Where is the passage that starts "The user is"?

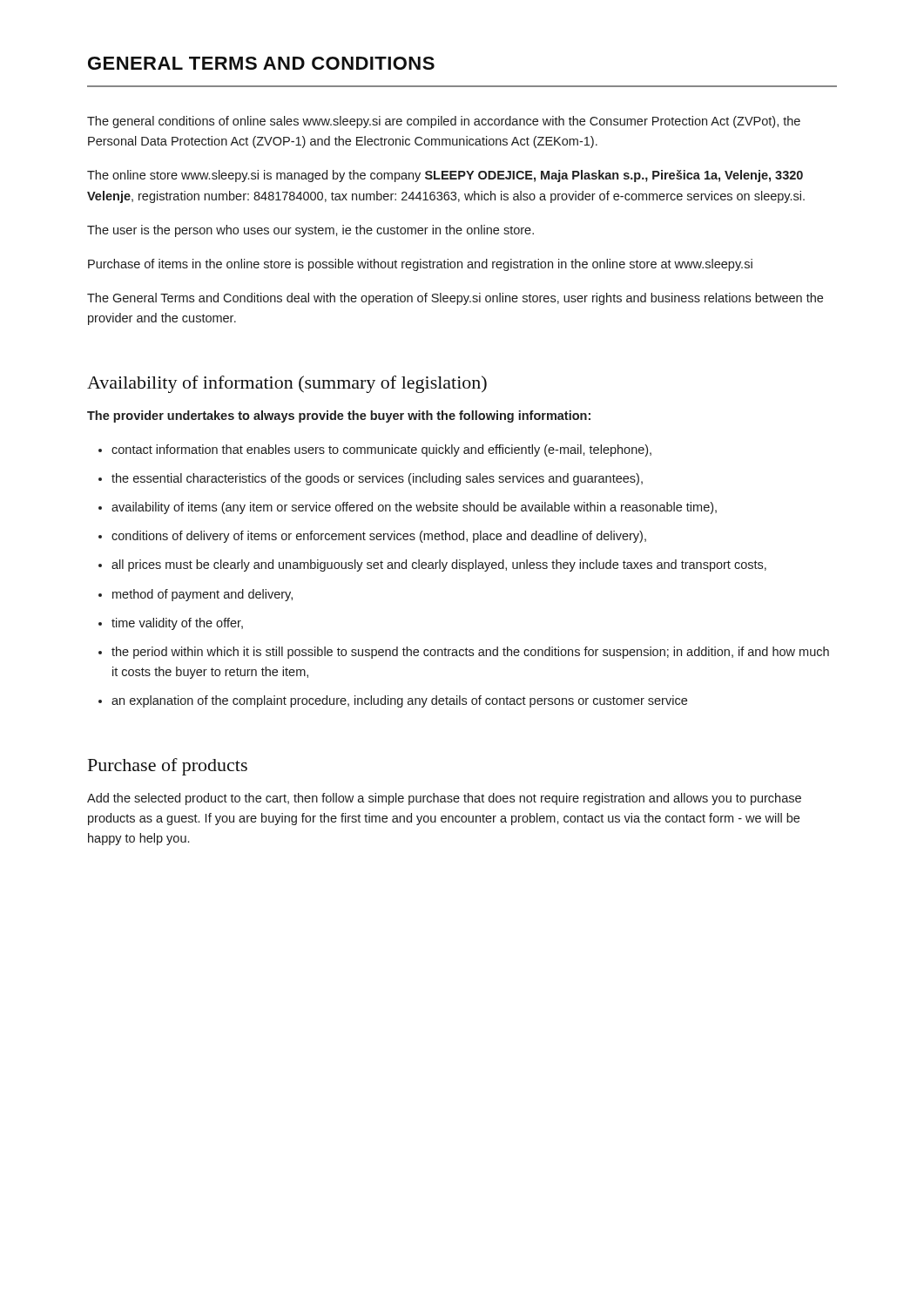click(462, 230)
